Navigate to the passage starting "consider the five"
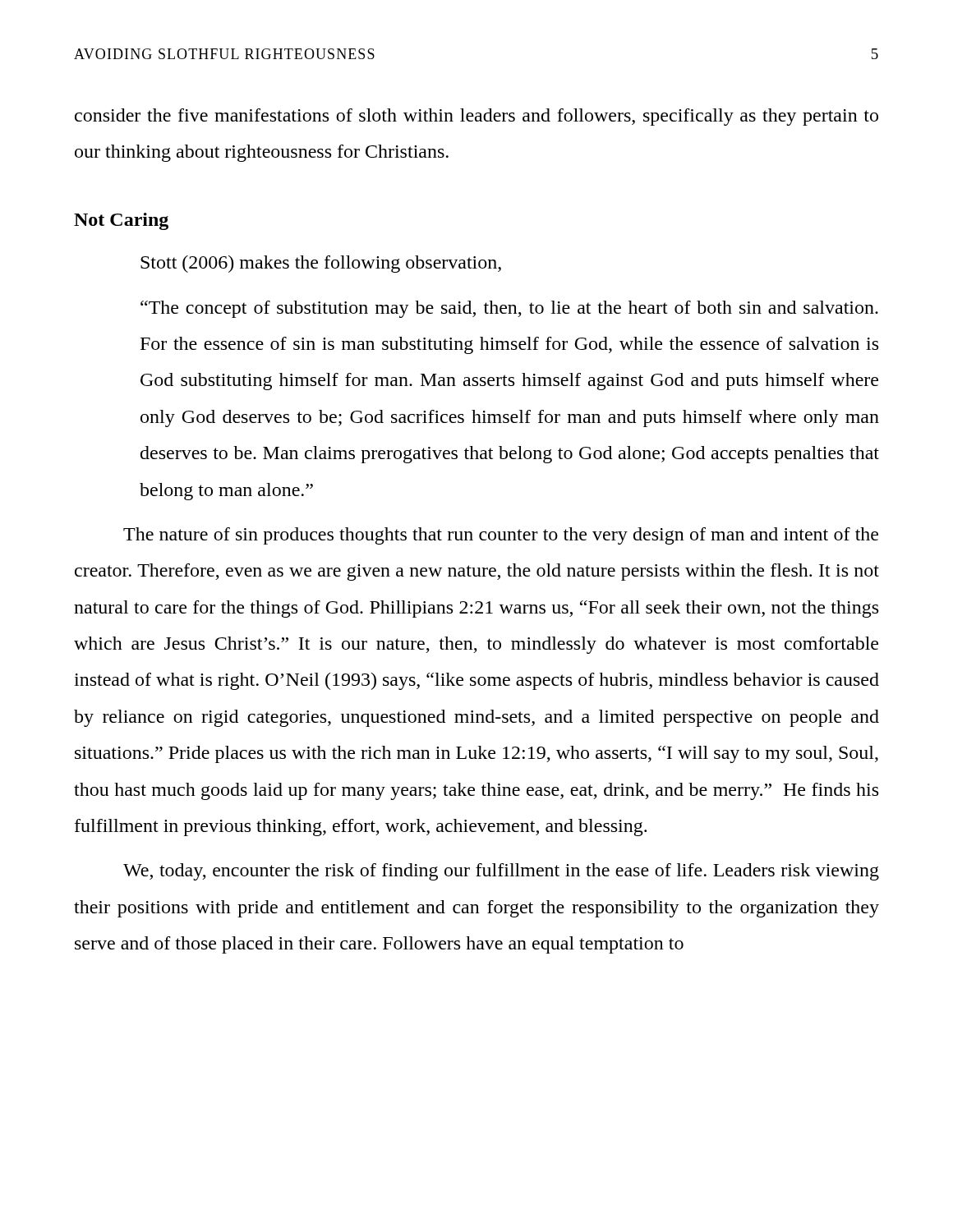Screen dimensions: 1232x953 point(476,117)
